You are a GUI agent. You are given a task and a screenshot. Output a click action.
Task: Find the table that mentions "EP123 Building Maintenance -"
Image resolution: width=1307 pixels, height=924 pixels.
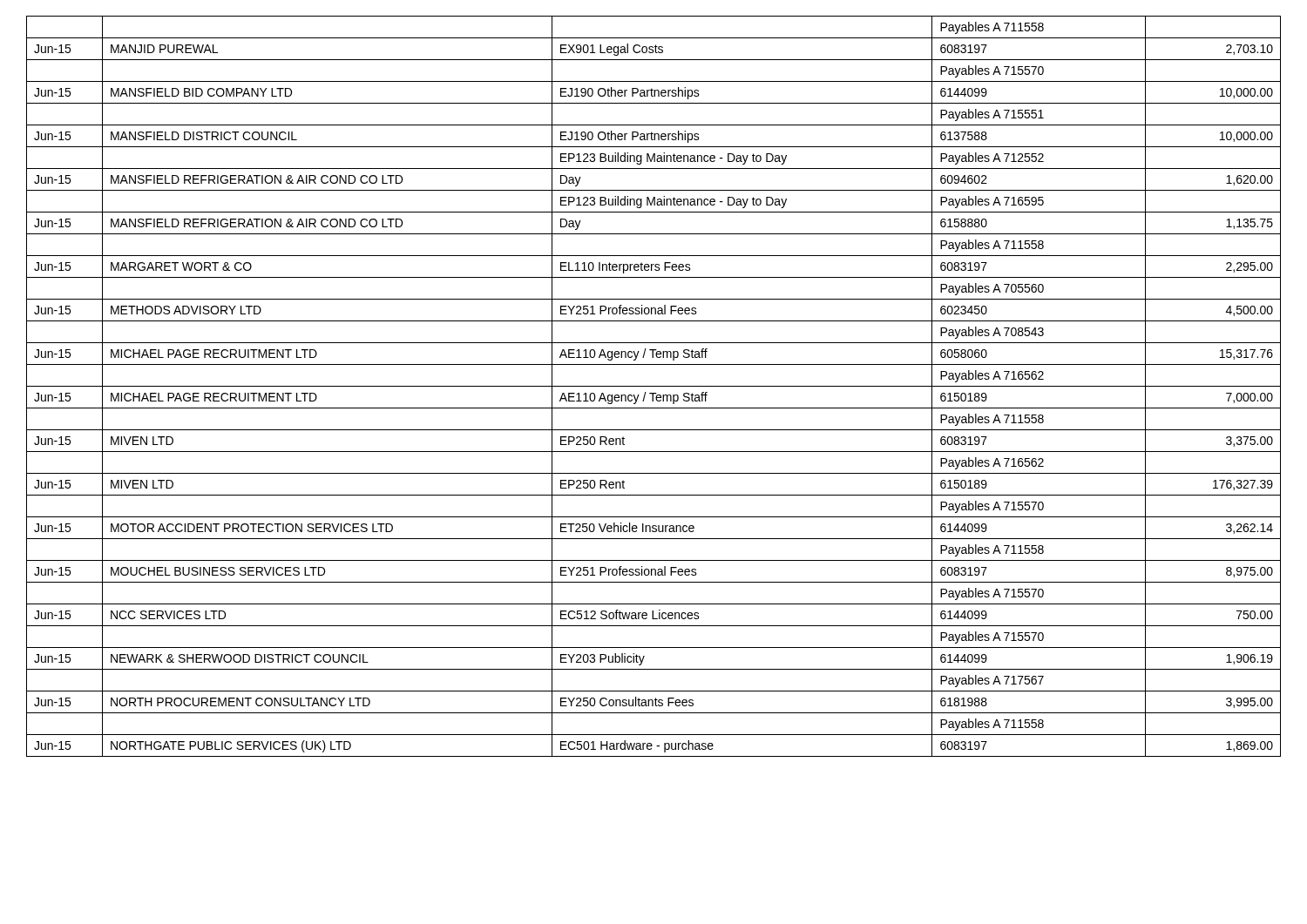(654, 386)
